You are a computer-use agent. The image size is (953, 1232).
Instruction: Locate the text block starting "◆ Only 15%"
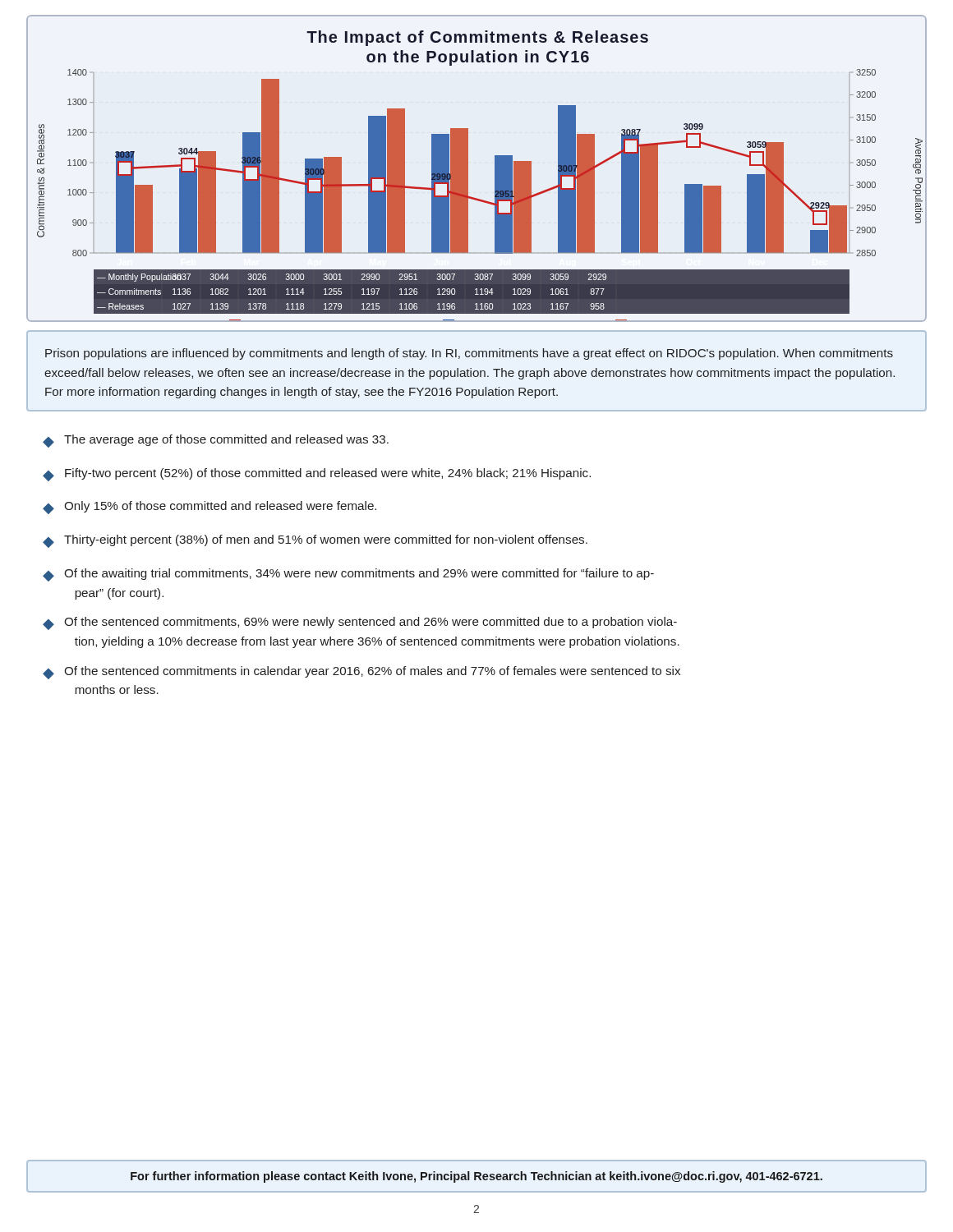tap(210, 508)
